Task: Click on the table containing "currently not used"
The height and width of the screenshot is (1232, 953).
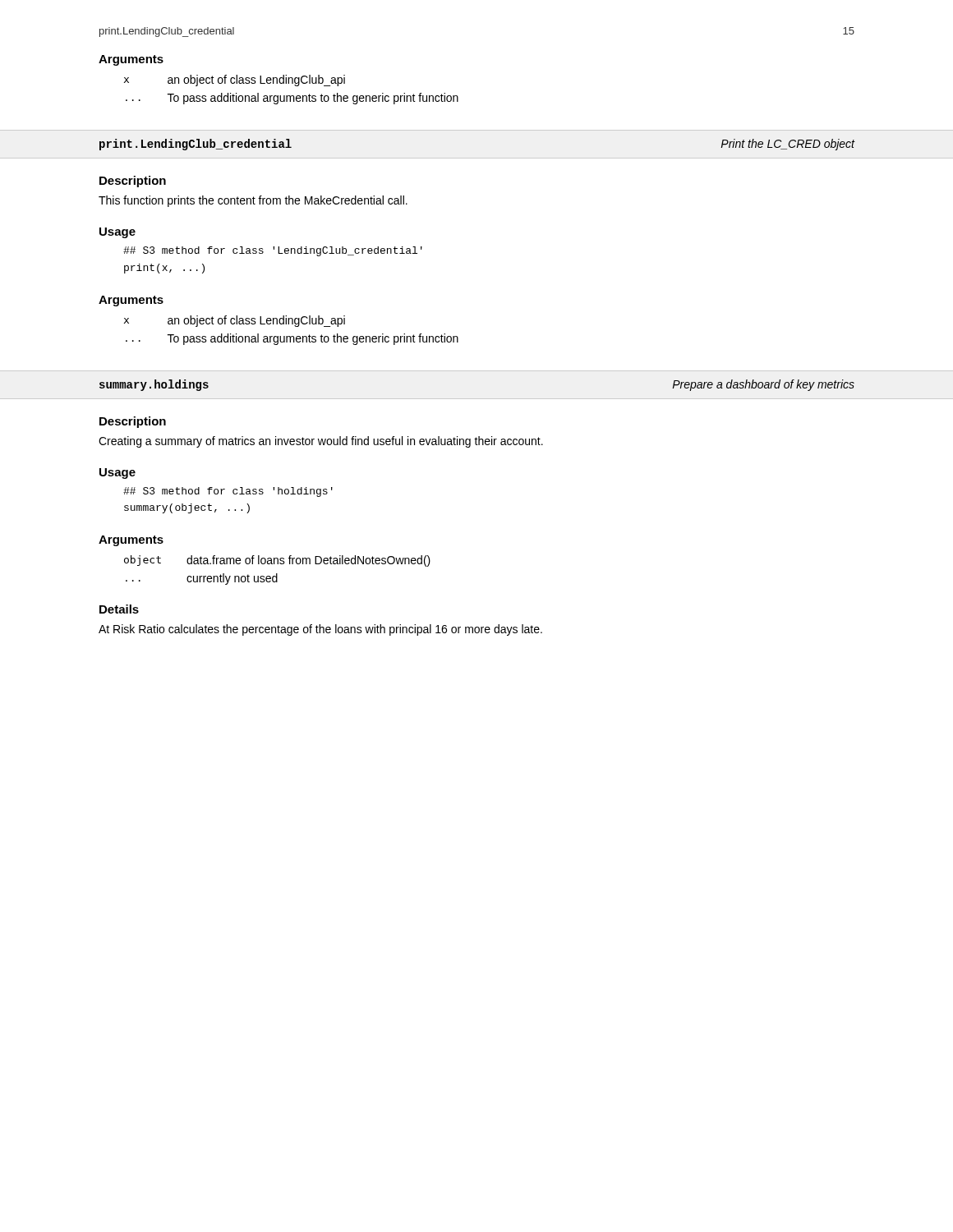Action: pyautogui.click(x=476, y=569)
